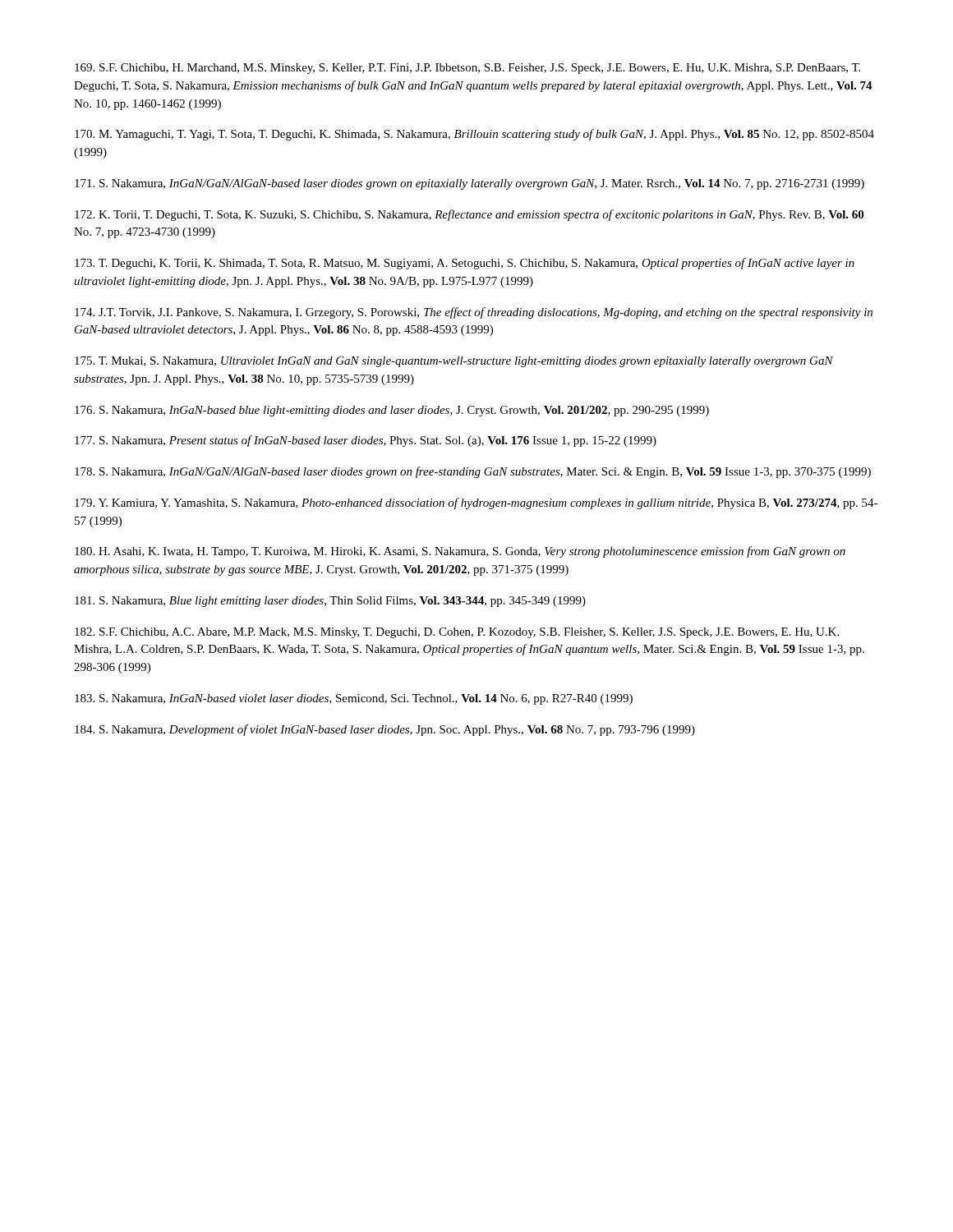This screenshot has height=1232, width=953.
Task: Click on the list item that says "176. S. Nakamura, InGaN-based"
Action: (x=392, y=409)
